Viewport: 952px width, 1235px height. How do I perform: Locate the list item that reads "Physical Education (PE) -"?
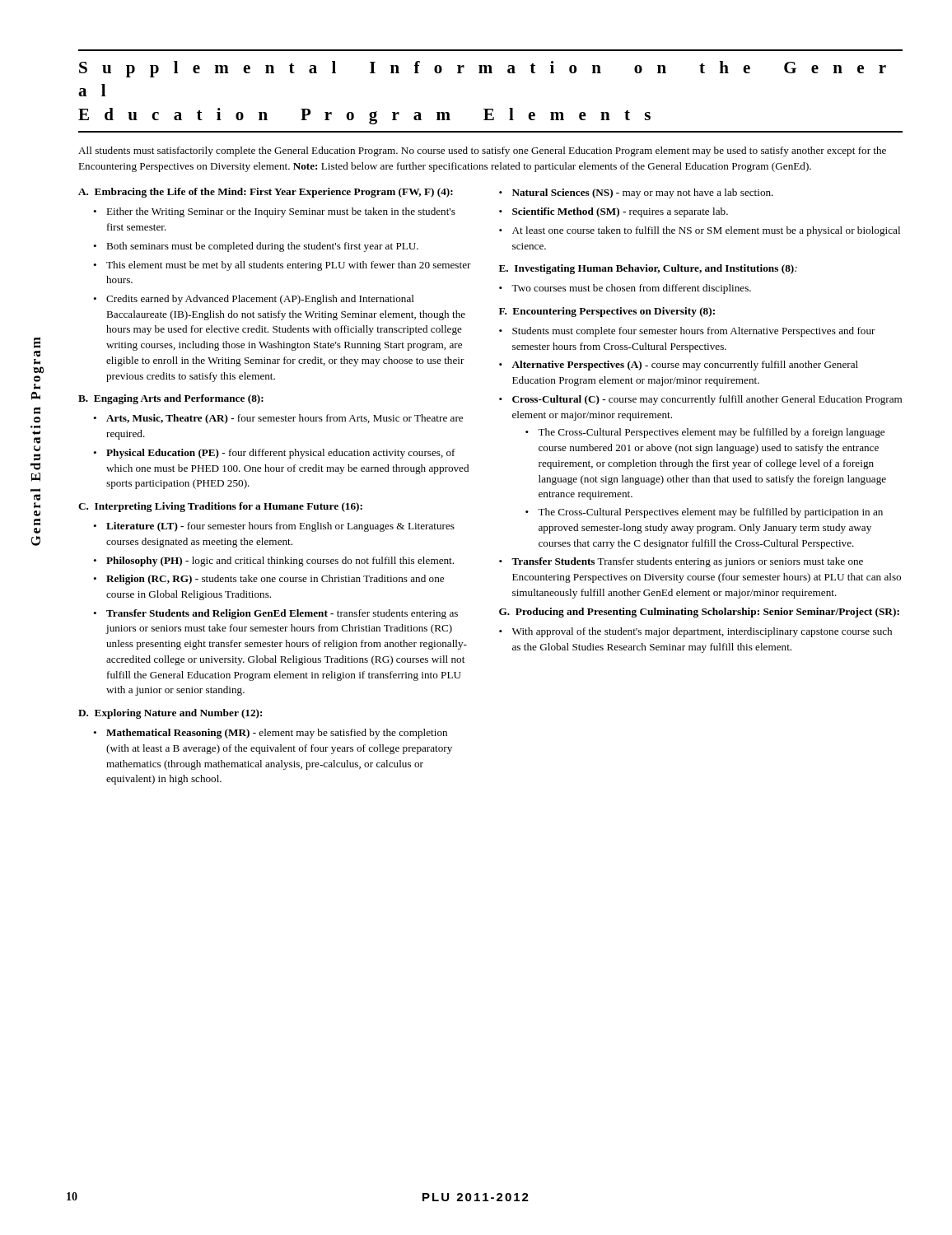coord(288,468)
